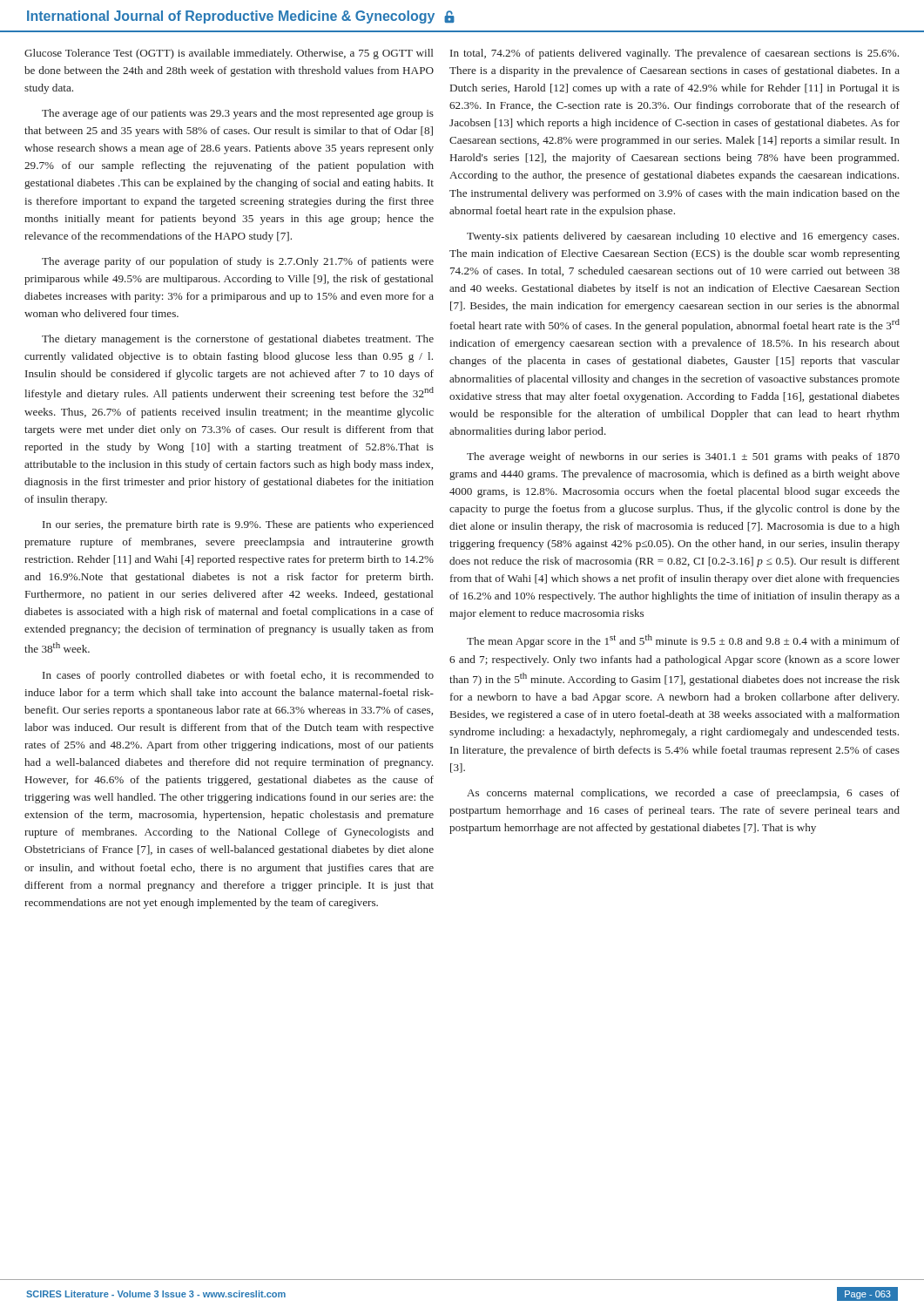Find the block starting "Glucose Tolerance Test (OGTT) is available"
This screenshot has height=1307, width=924.
tap(229, 70)
